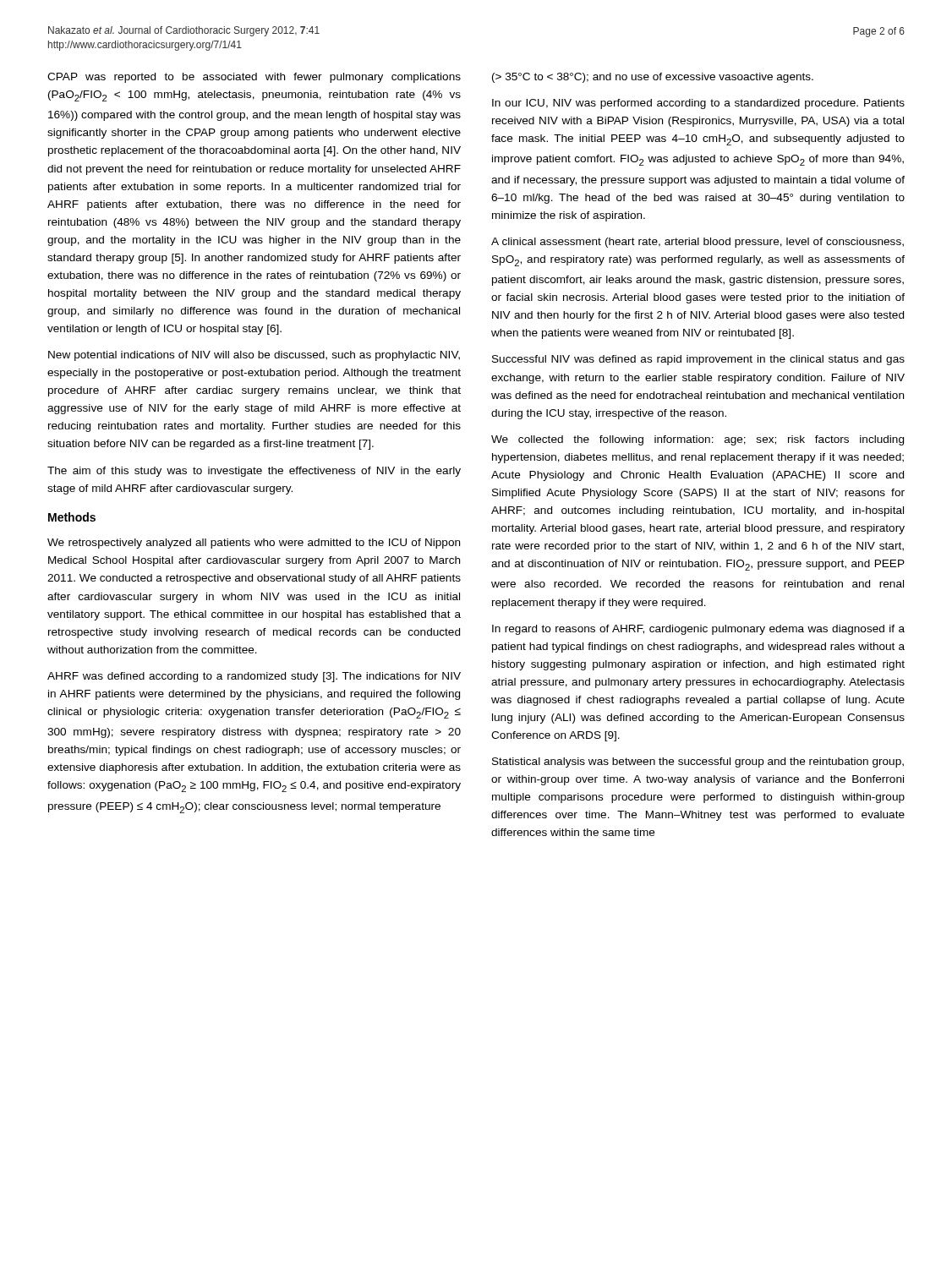
Task: Point to the block beginning "AHRF was defined"
Action: click(254, 742)
